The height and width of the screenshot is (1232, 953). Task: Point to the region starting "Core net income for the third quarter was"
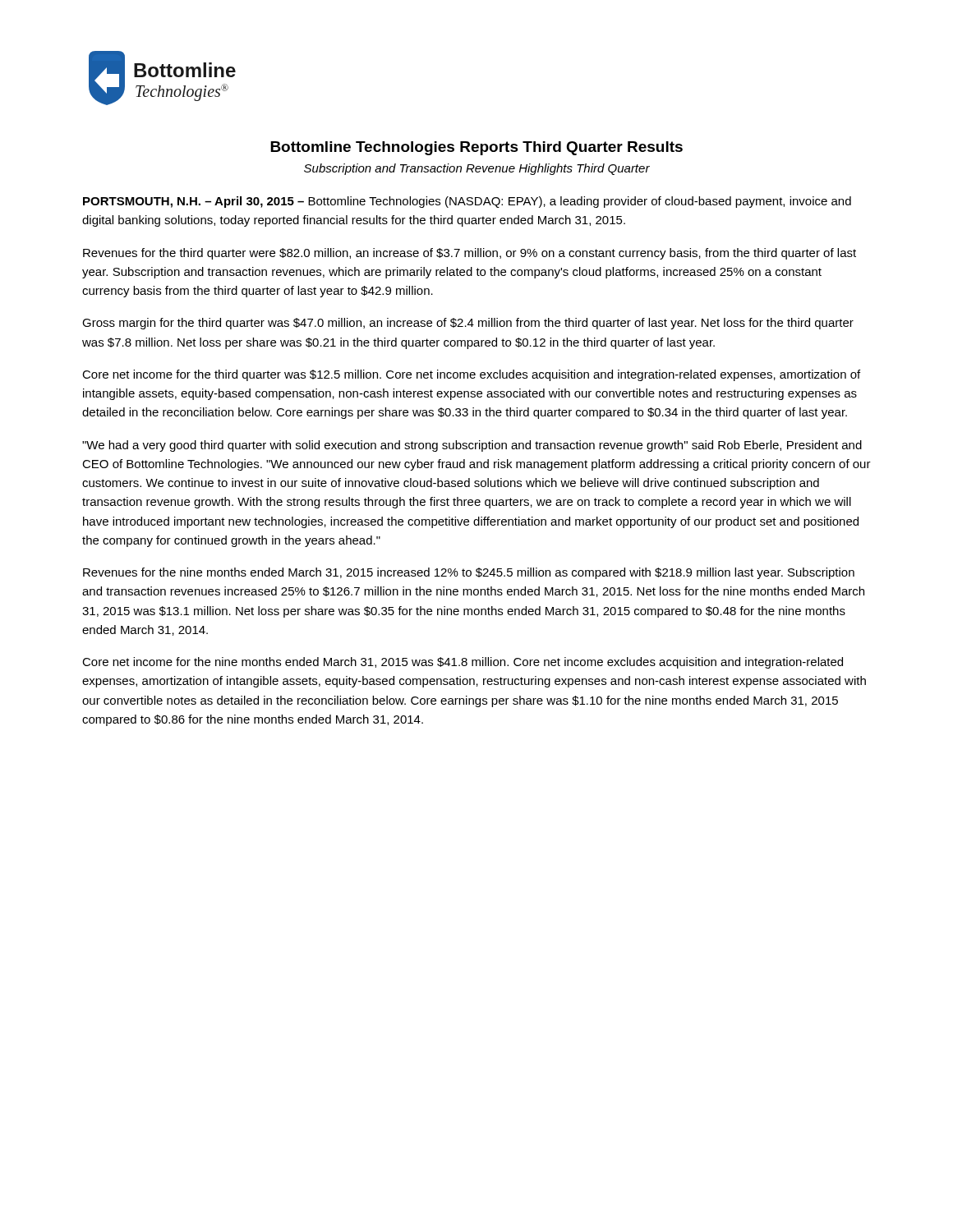point(471,393)
